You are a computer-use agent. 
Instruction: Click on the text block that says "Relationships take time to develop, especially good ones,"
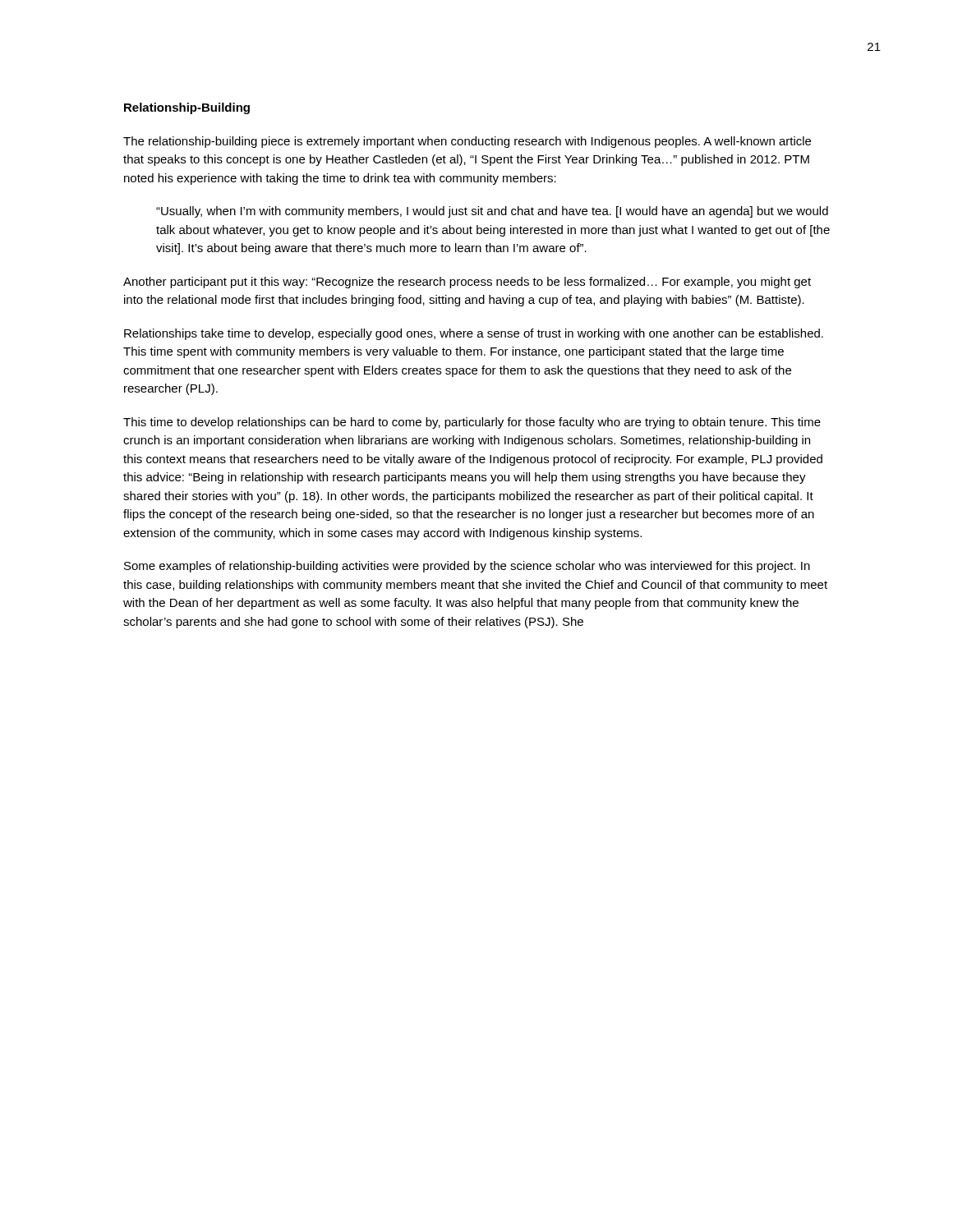pyautogui.click(x=474, y=360)
